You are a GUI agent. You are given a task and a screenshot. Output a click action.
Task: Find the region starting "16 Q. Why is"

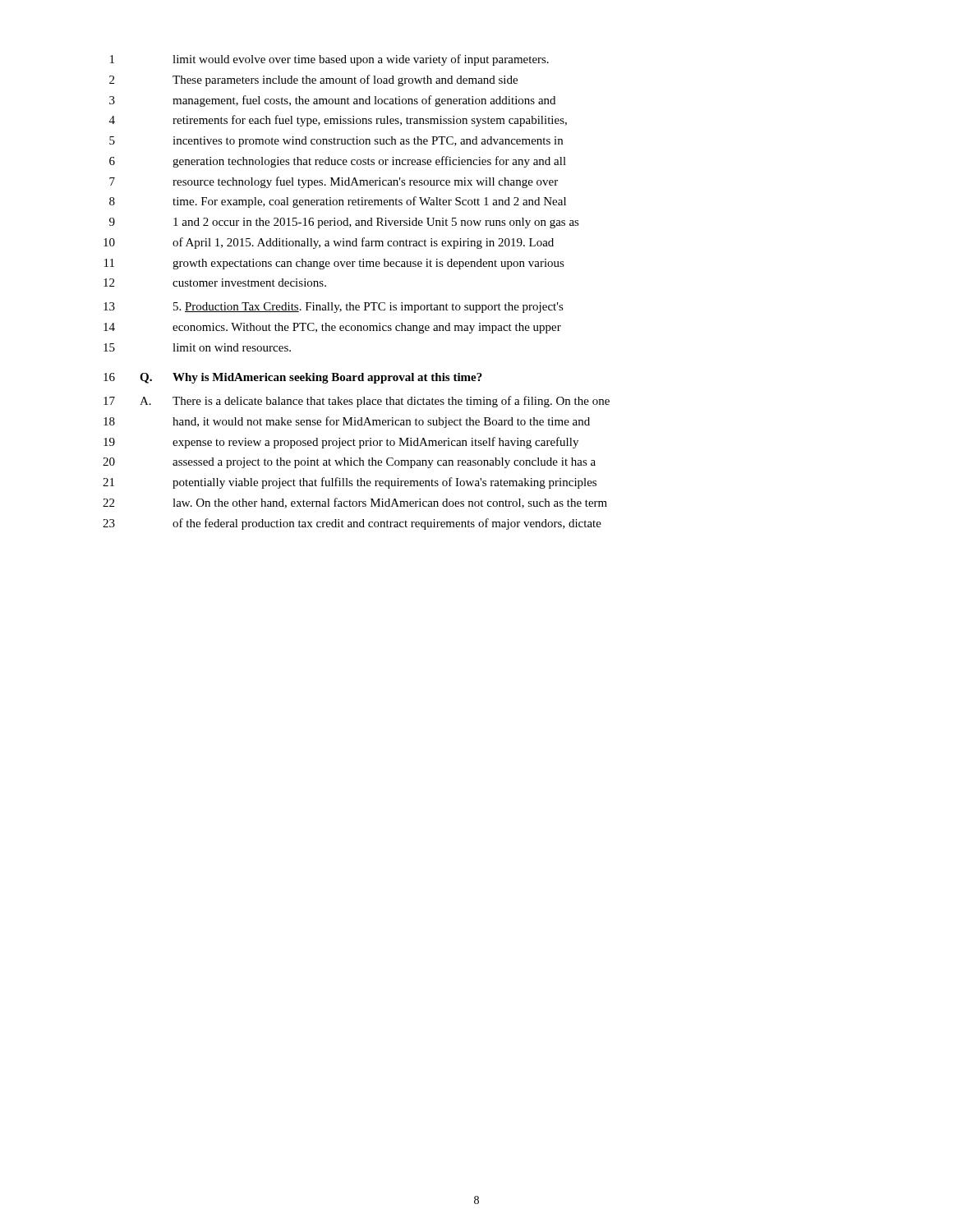tap(485, 378)
